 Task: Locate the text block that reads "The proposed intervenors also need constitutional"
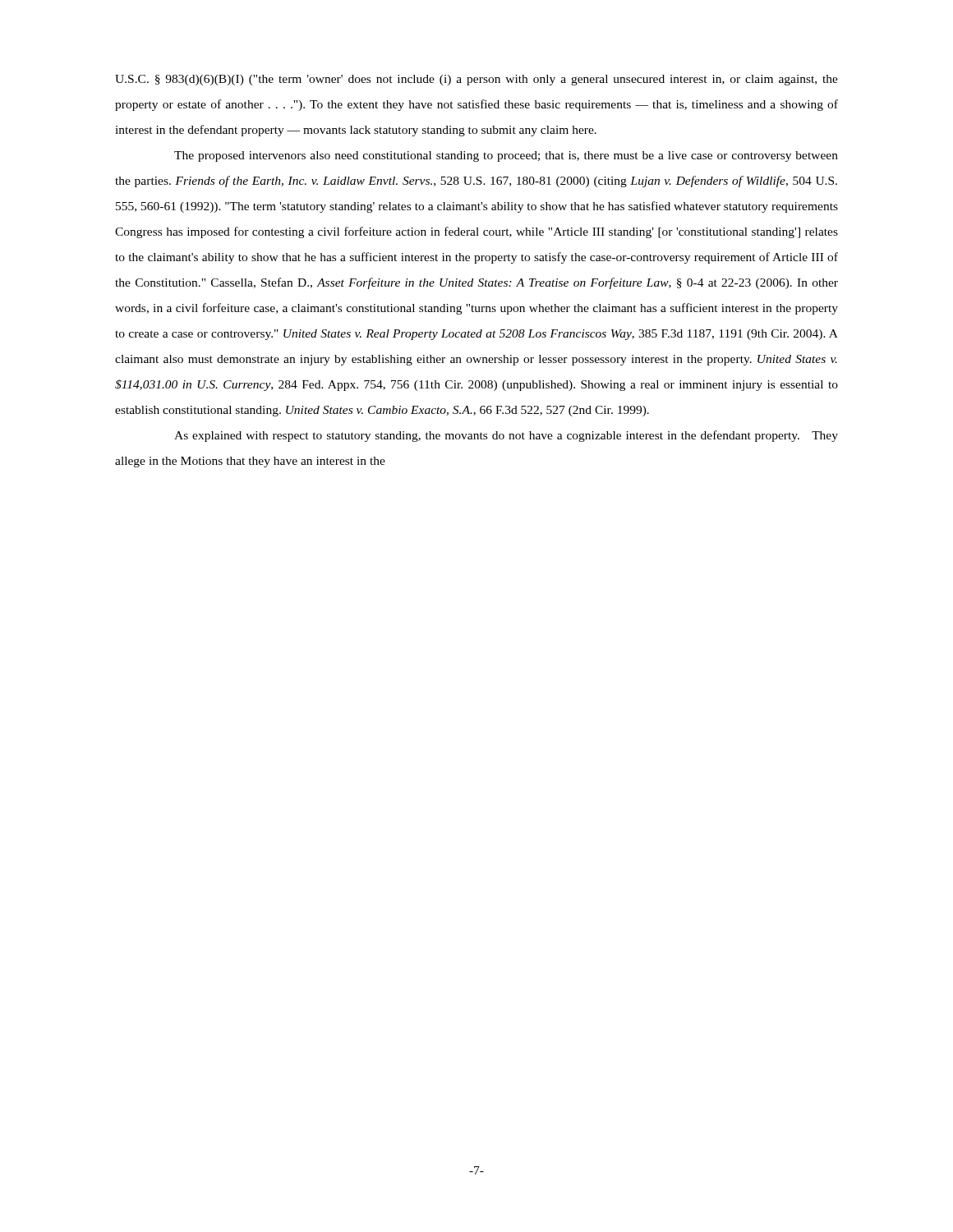pos(476,282)
